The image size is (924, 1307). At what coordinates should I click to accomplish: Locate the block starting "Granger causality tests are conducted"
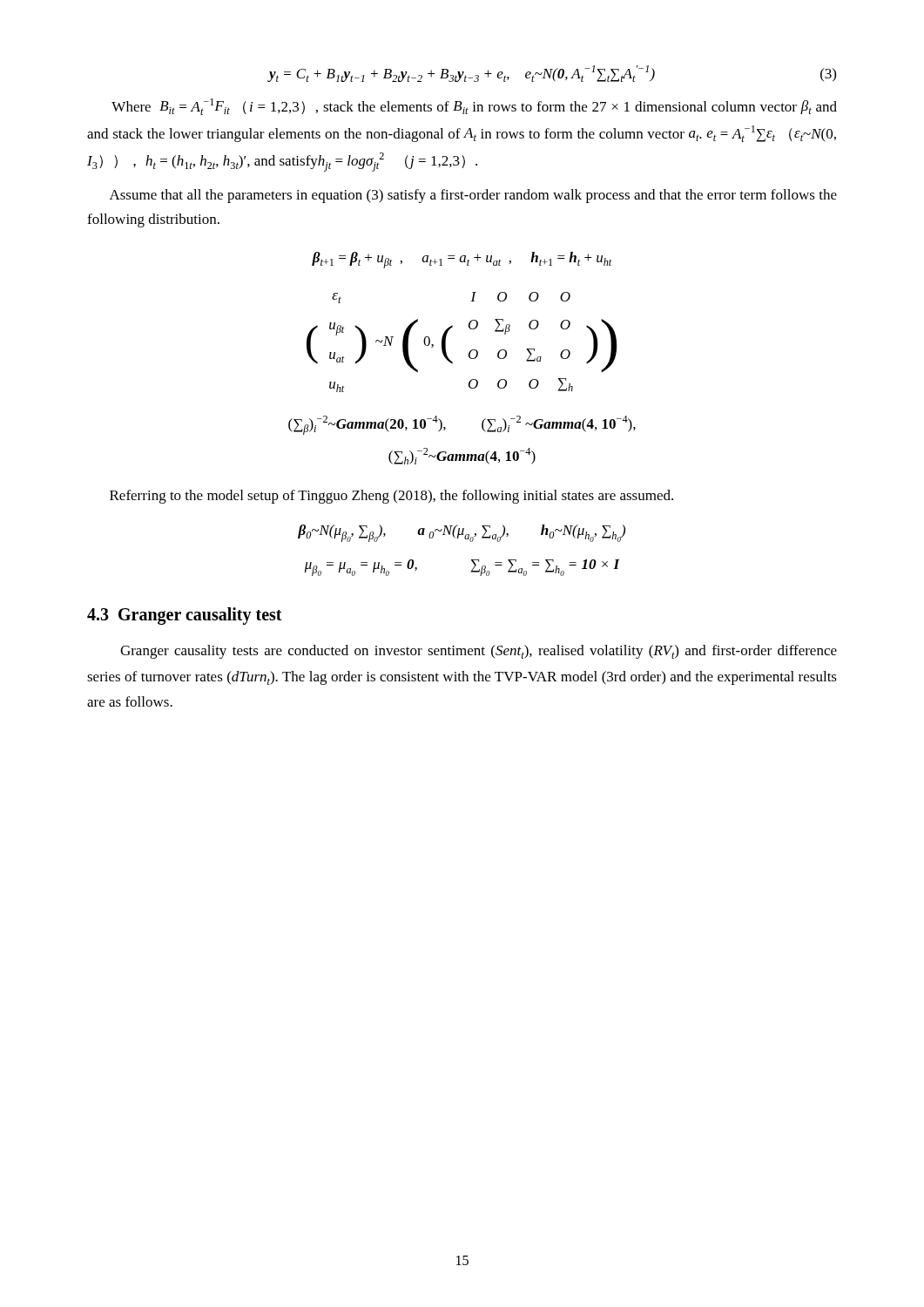pos(462,676)
